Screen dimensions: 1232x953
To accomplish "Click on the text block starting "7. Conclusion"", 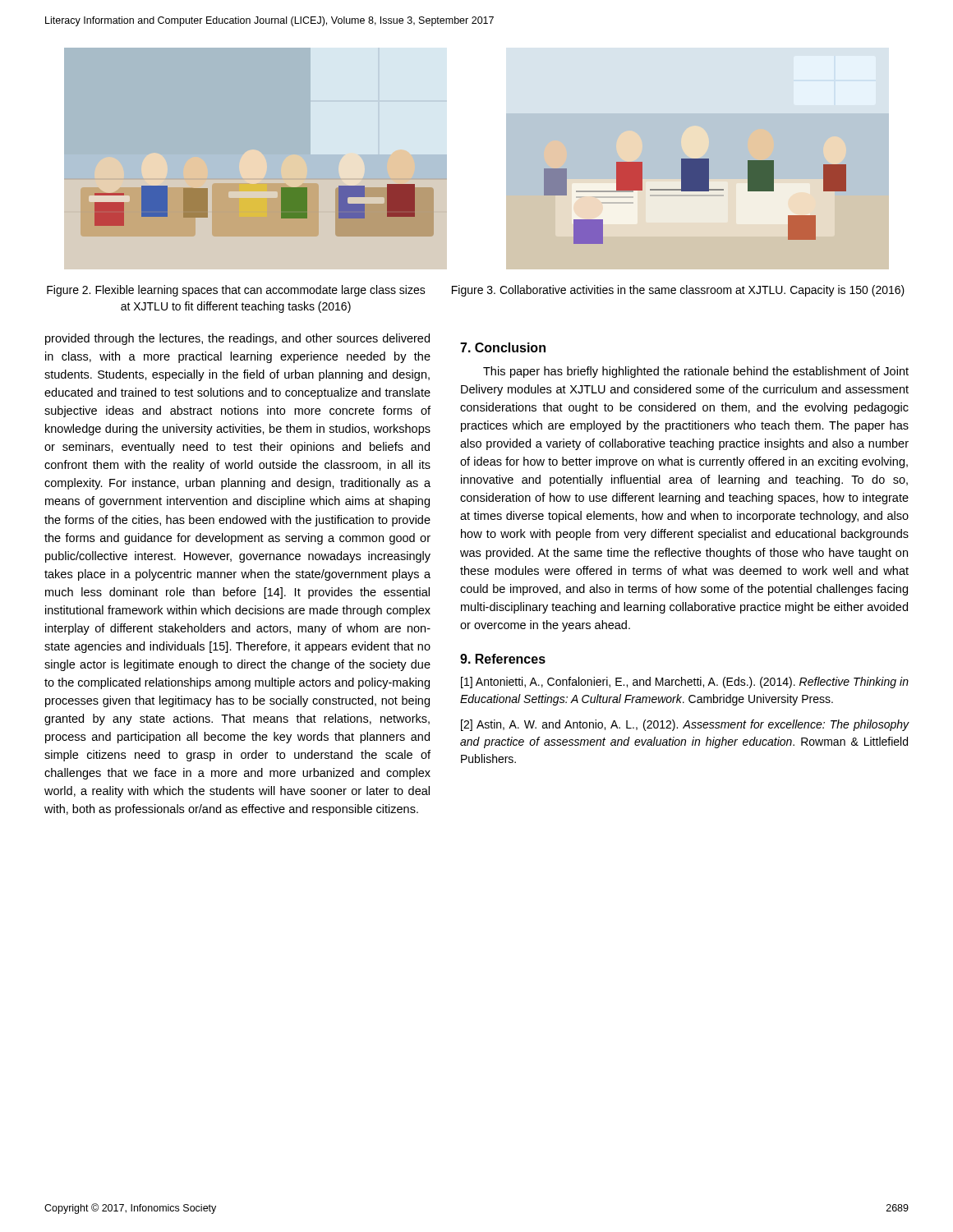I will coord(503,348).
